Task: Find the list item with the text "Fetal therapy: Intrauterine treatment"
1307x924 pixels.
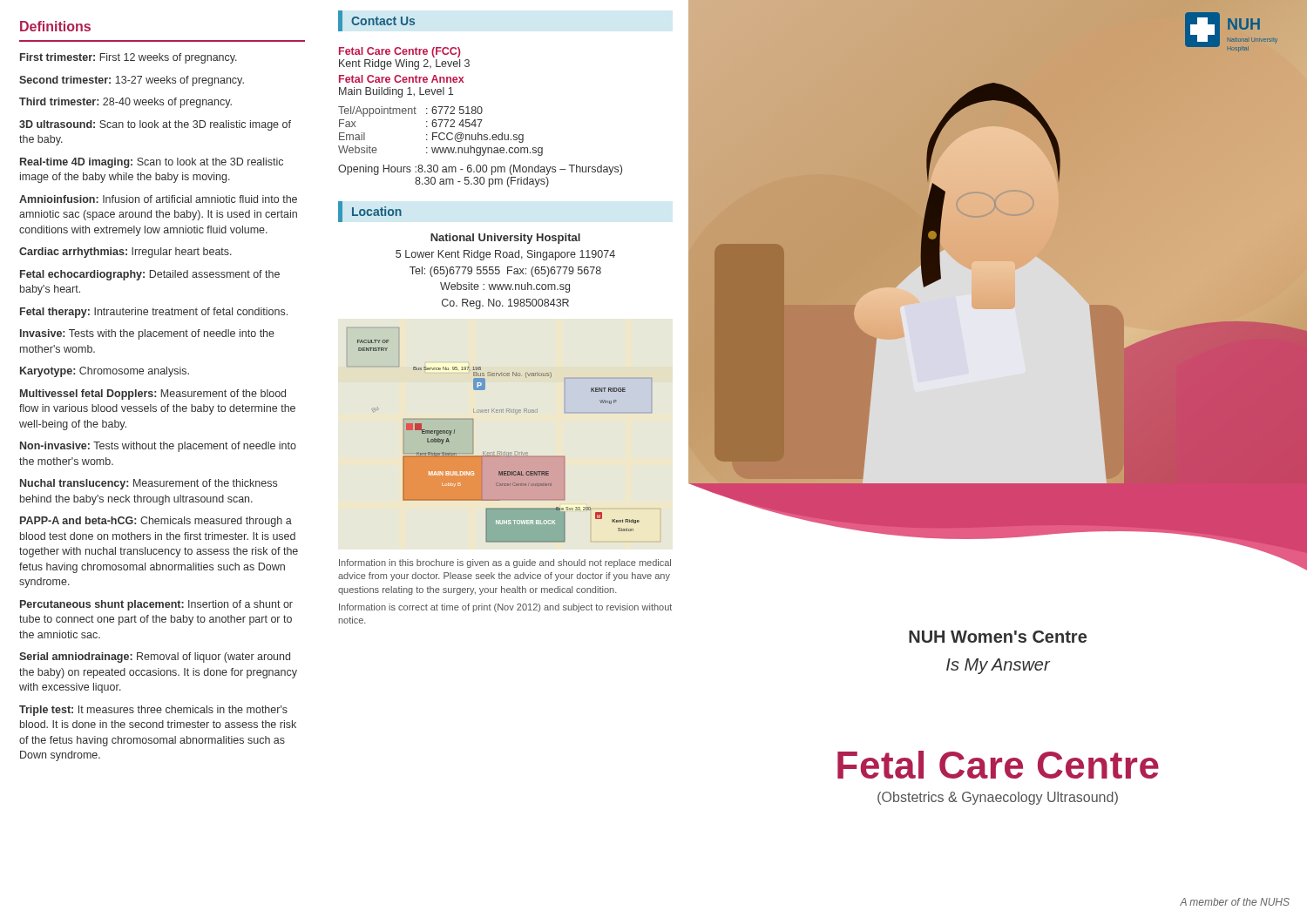Action: coord(154,311)
